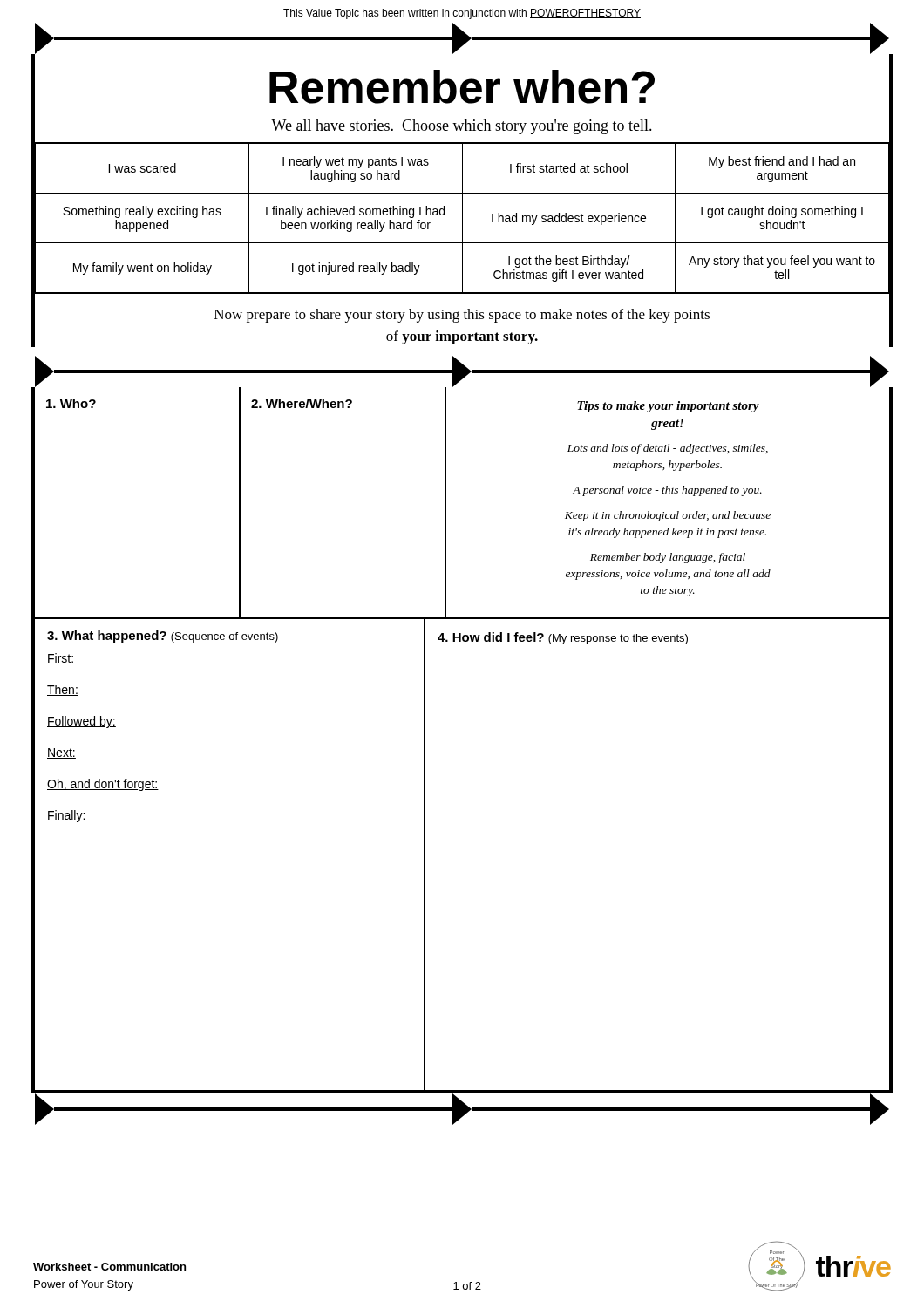This screenshot has height=1308, width=924.
Task: Locate the section header containing "2. Where/When?"
Action: pos(302,404)
